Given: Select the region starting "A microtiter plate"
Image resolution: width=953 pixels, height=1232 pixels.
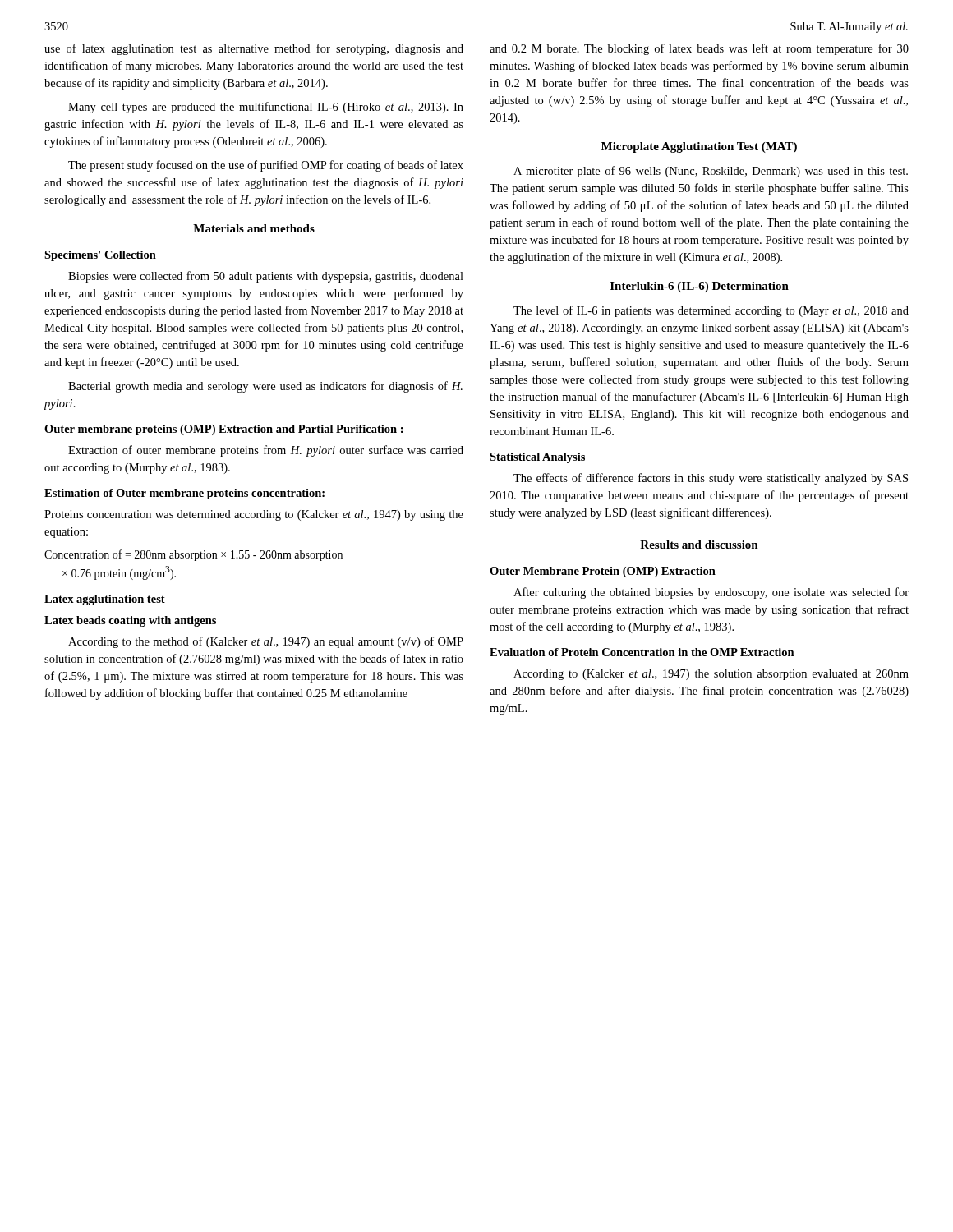Looking at the screenshot, I should 699,214.
